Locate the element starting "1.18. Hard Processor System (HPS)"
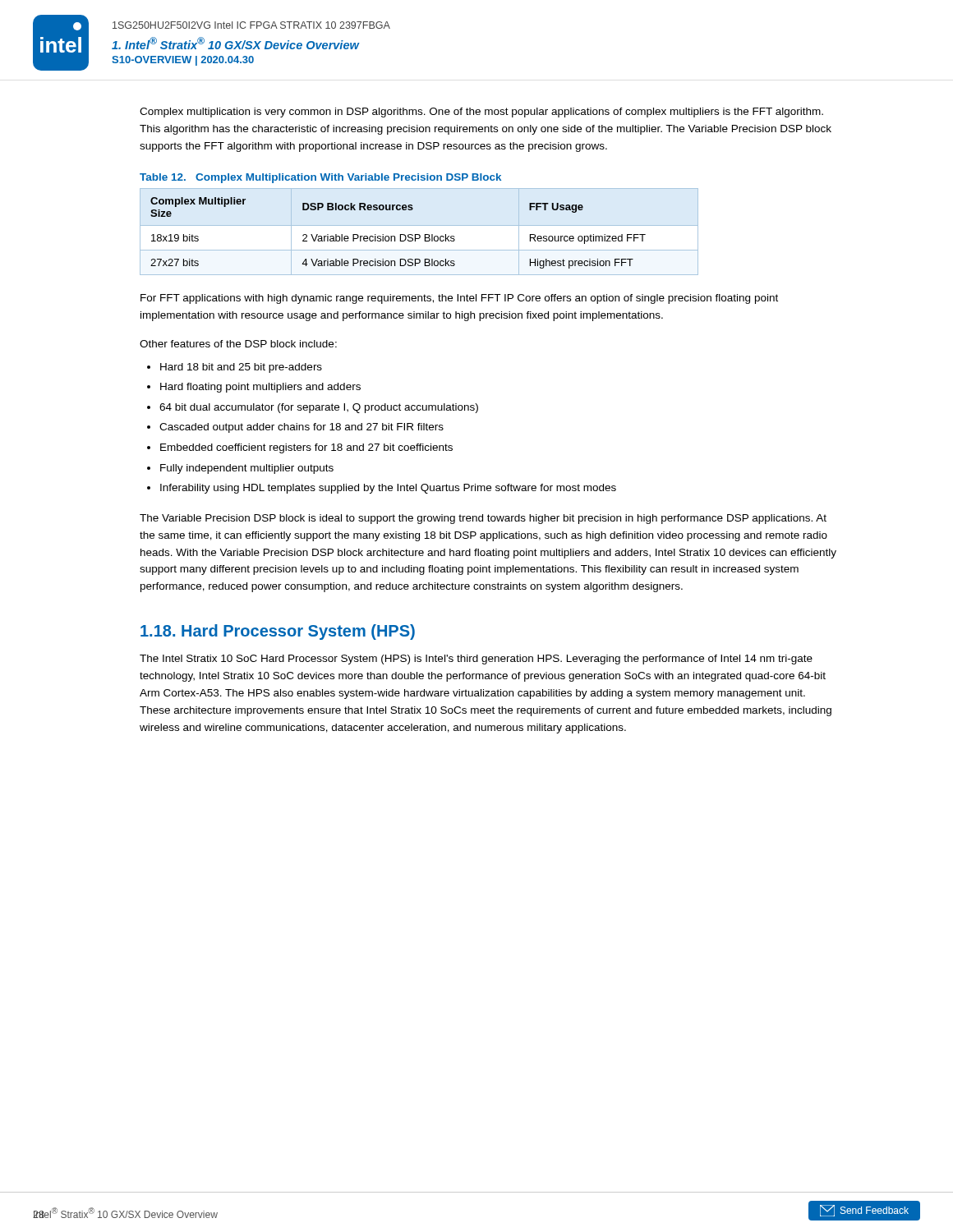 pos(278,631)
